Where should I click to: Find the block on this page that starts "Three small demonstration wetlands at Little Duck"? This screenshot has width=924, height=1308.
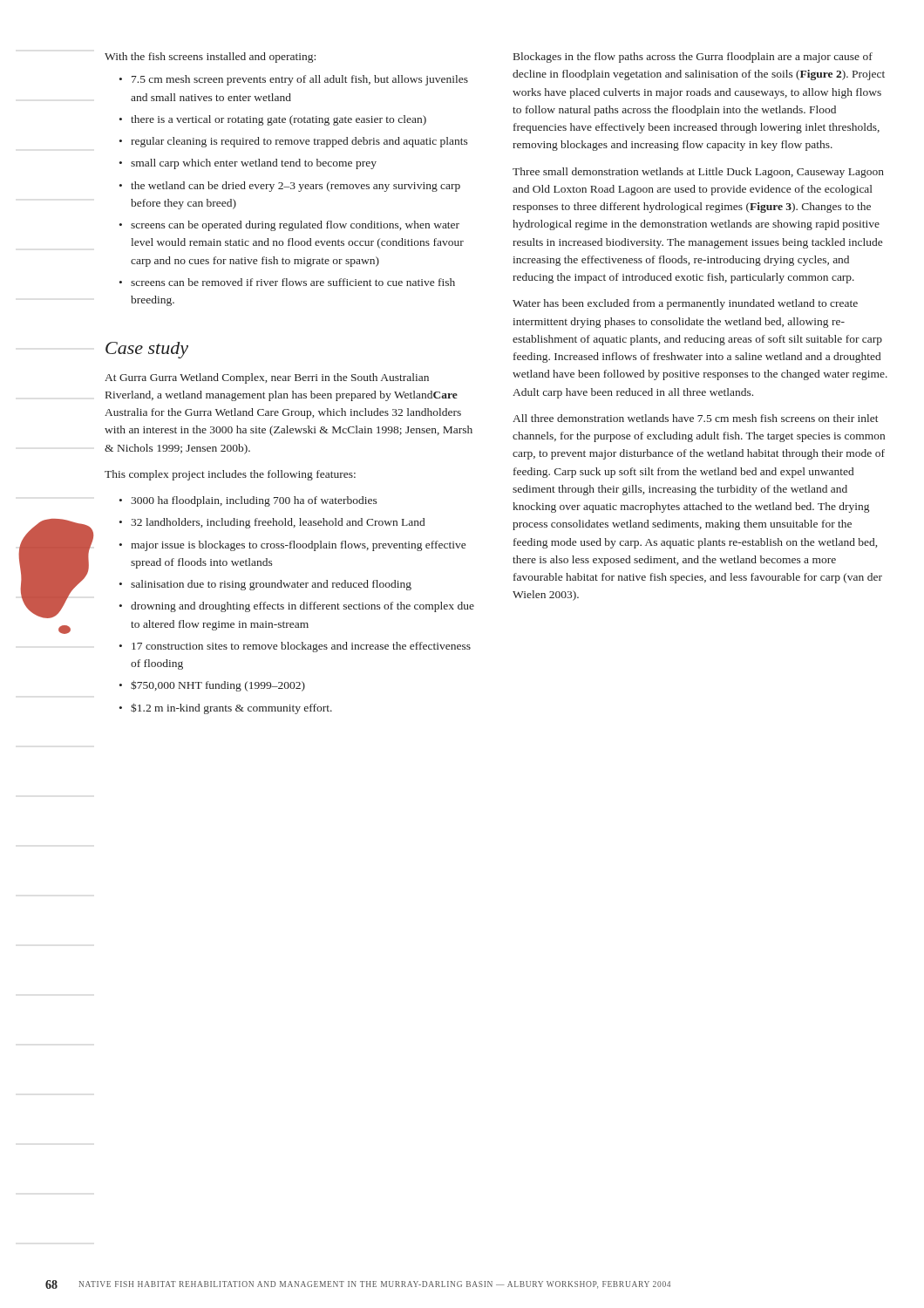[x=701, y=224]
